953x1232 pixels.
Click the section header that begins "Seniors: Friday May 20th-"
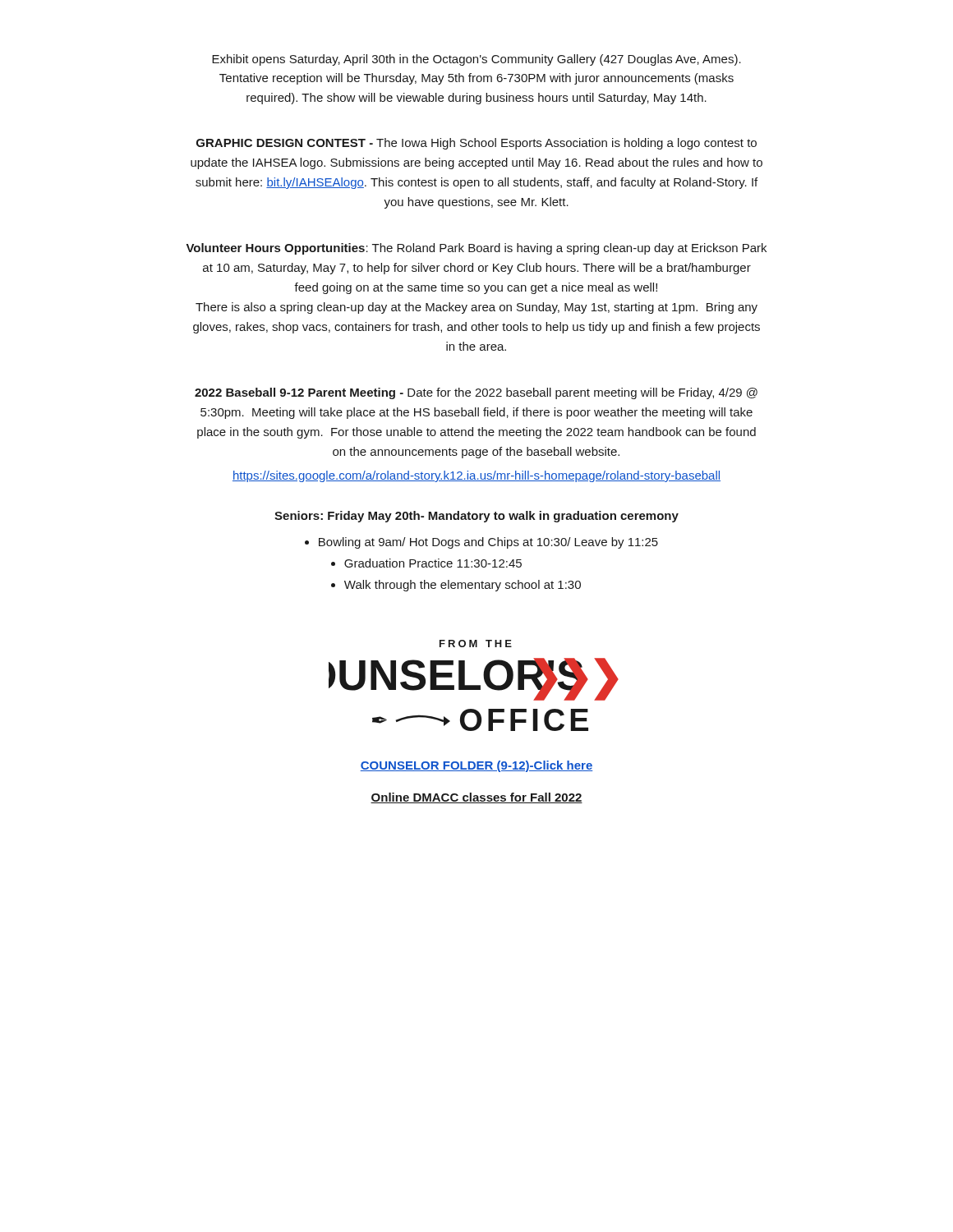tap(476, 515)
